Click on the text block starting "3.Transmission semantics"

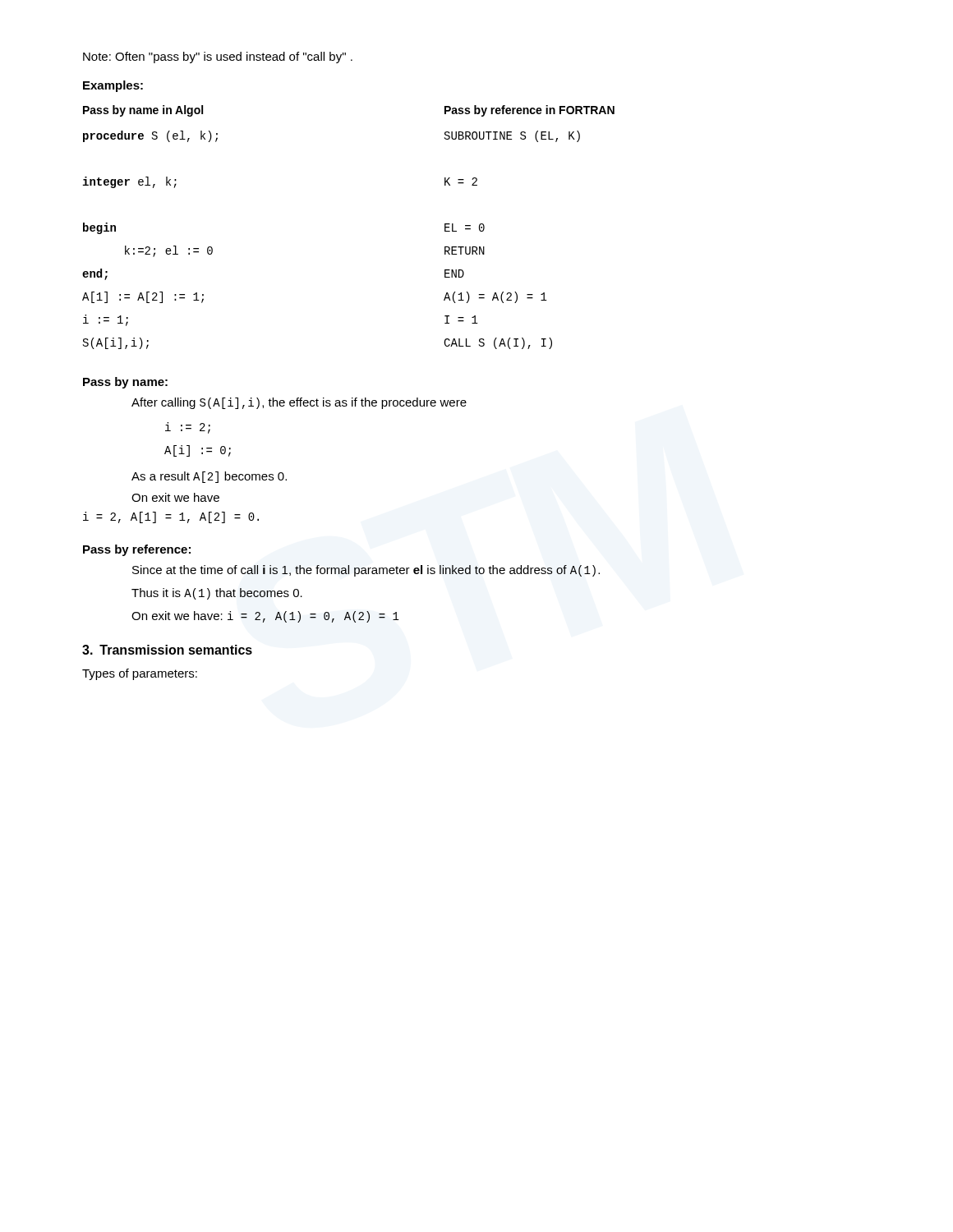coord(167,650)
